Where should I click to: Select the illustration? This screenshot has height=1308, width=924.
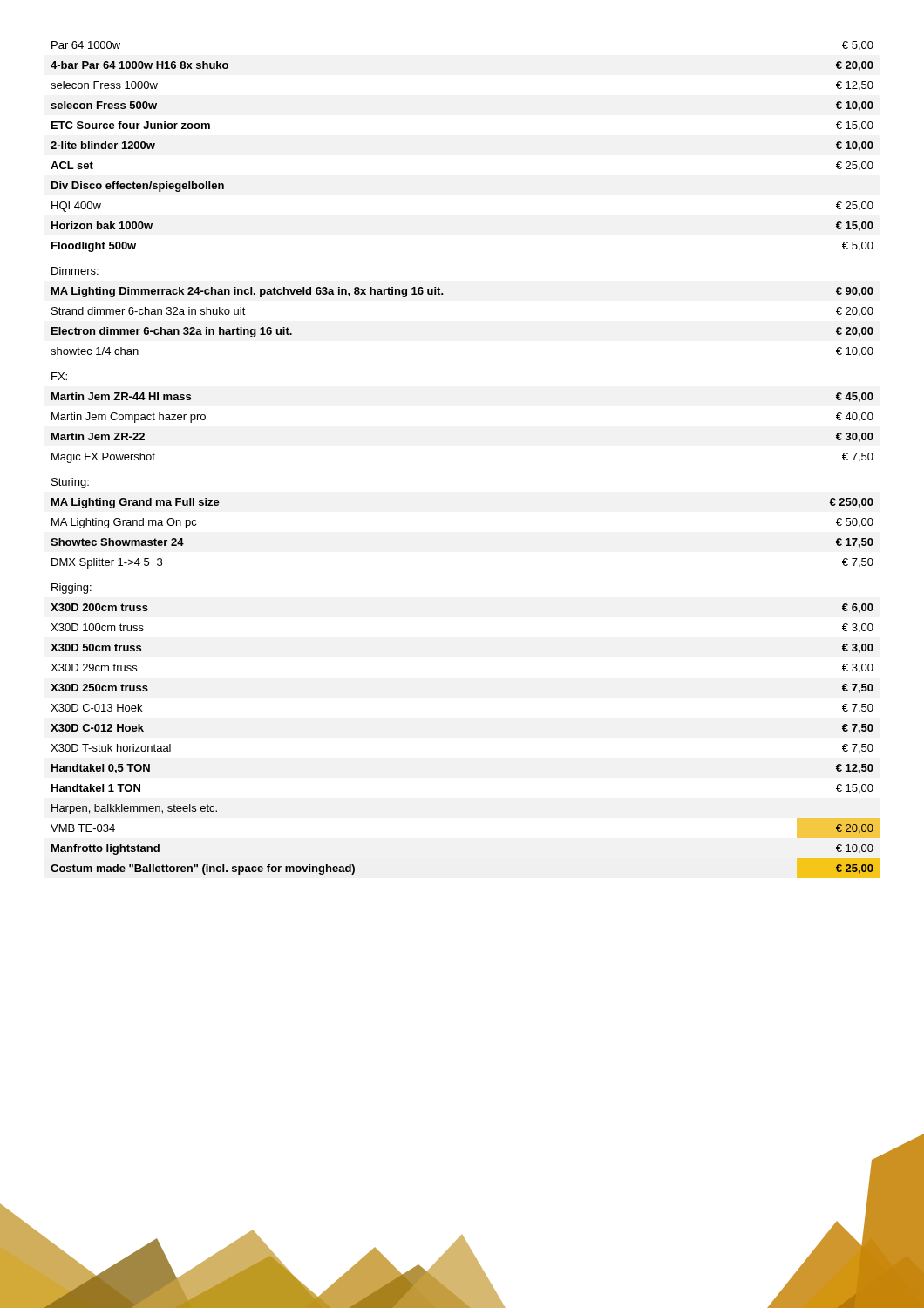(x=462, y=1221)
